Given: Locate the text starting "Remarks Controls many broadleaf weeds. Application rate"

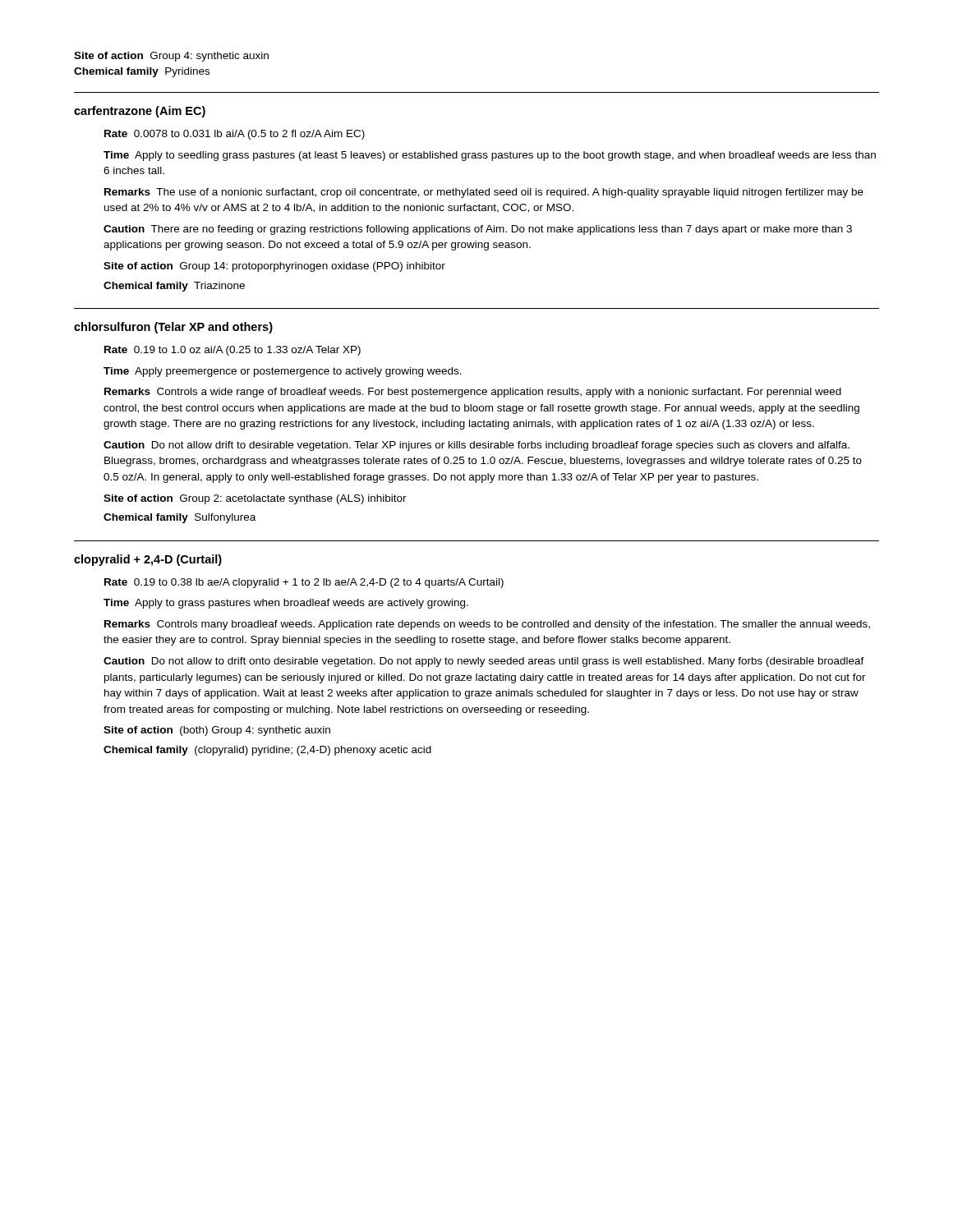Looking at the screenshot, I should pos(487,632).
